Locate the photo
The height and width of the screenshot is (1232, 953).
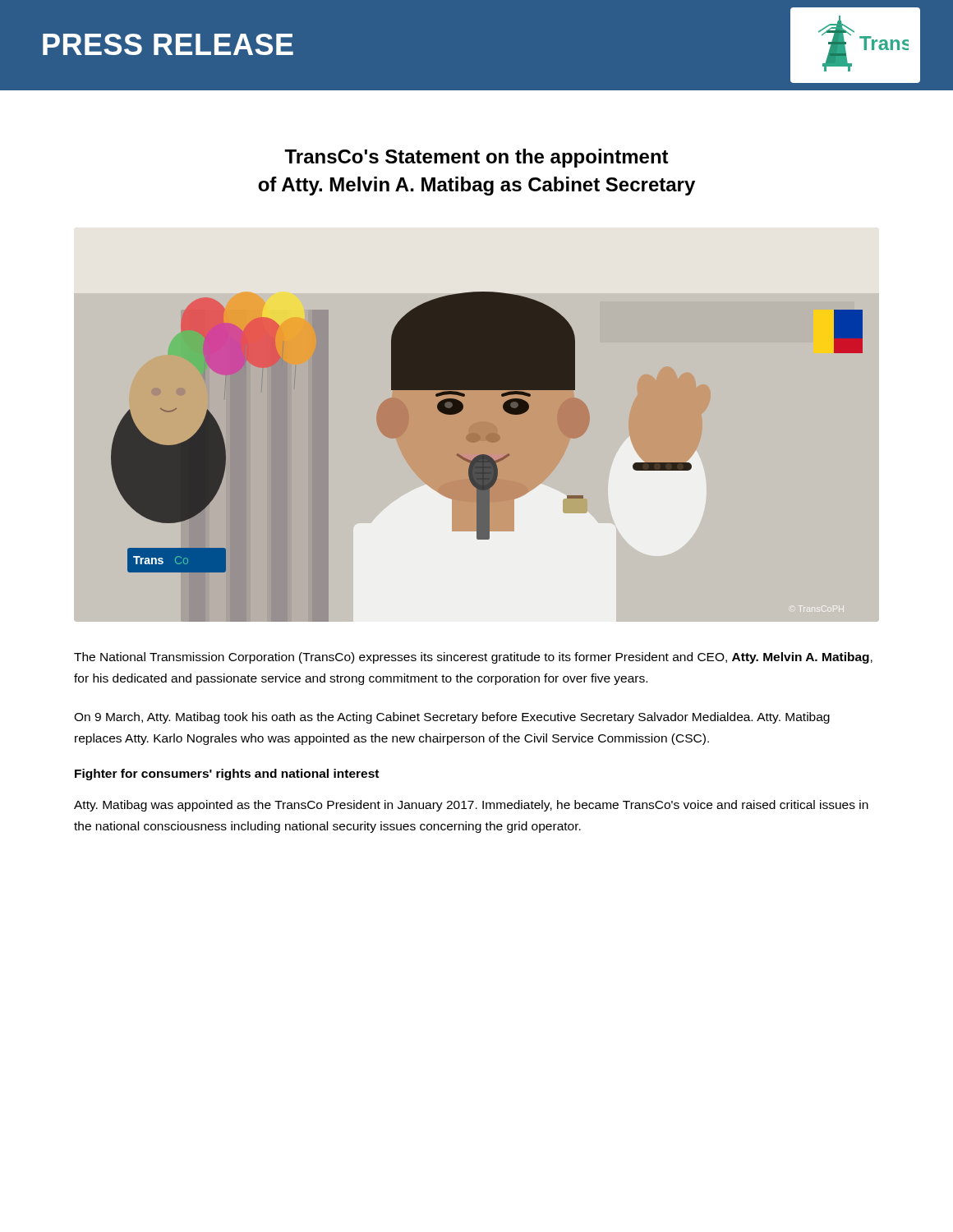(476, 425)
